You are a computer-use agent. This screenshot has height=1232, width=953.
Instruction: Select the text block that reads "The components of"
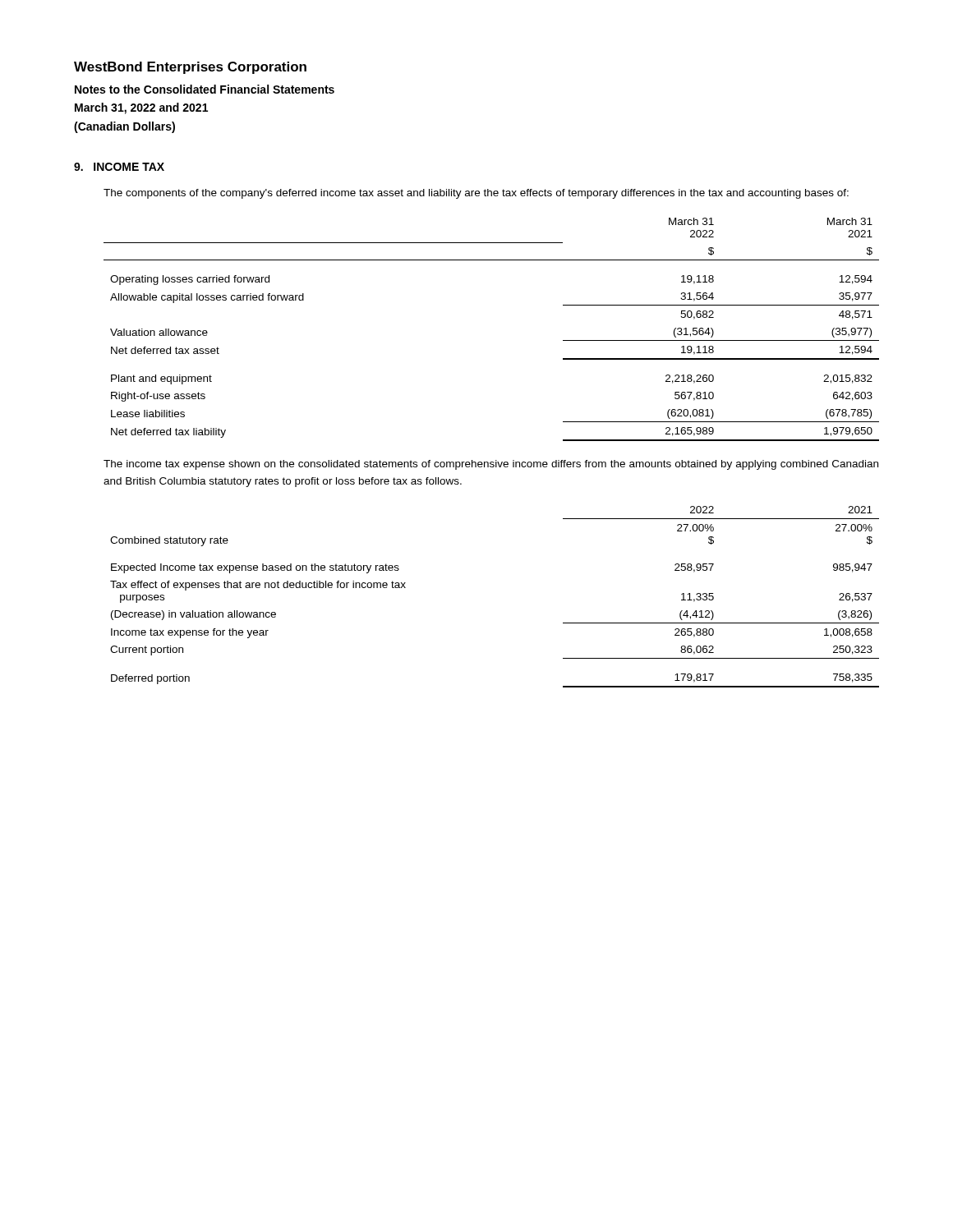click(476, 193)
